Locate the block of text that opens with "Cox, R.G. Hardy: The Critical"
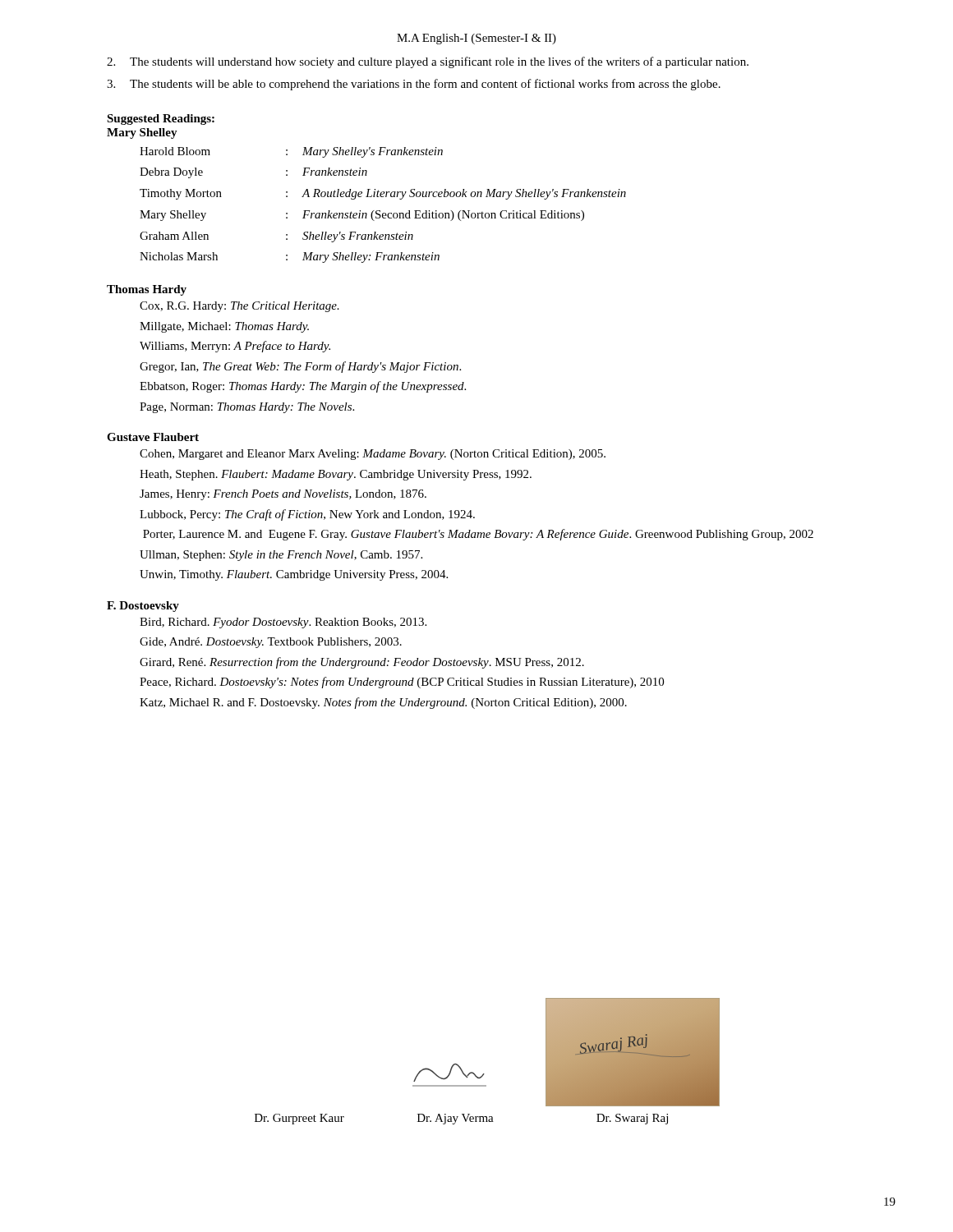The image size is (953, 1232). (x=239, y=307)
